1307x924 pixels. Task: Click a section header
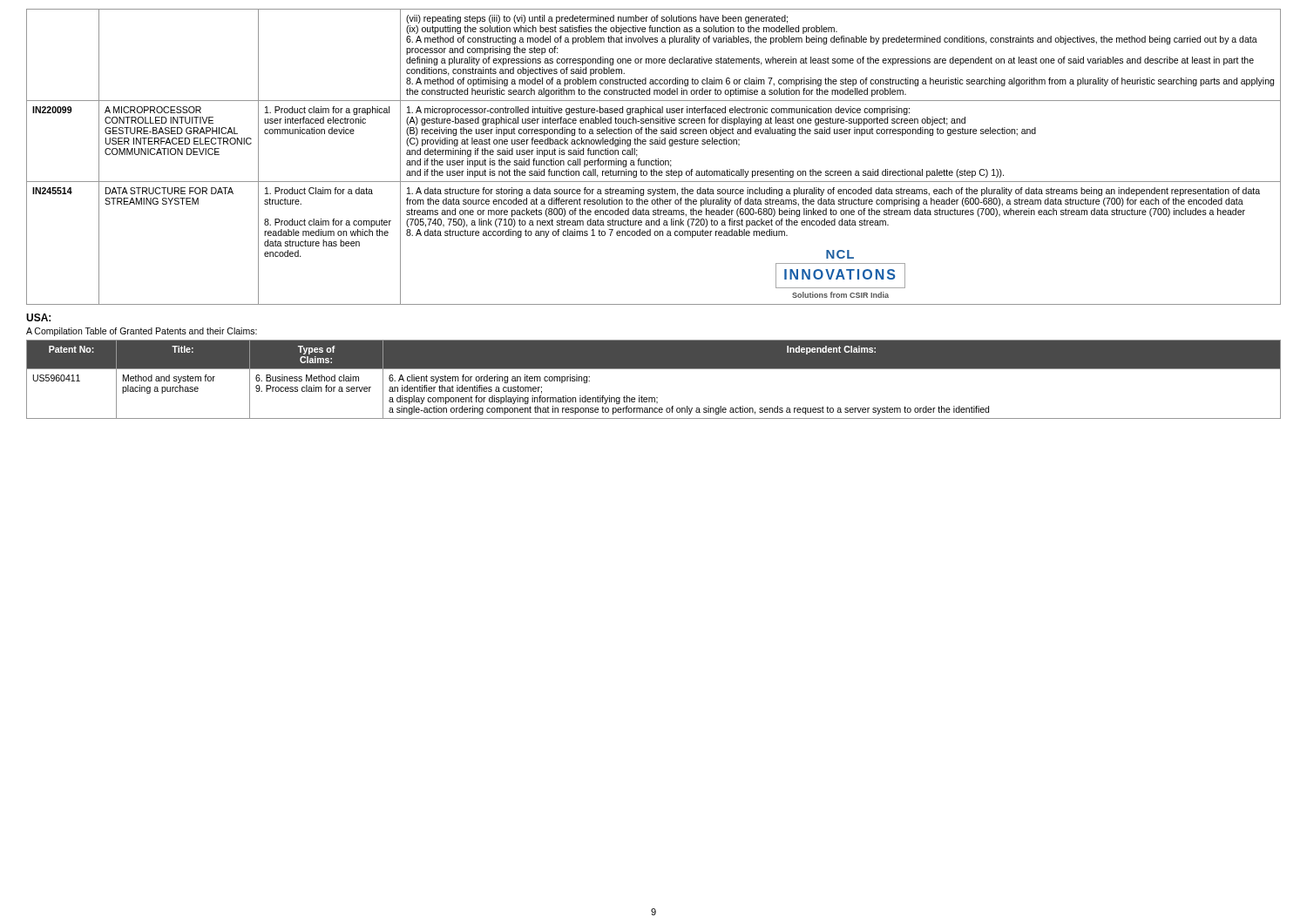[x=39, y=318]
